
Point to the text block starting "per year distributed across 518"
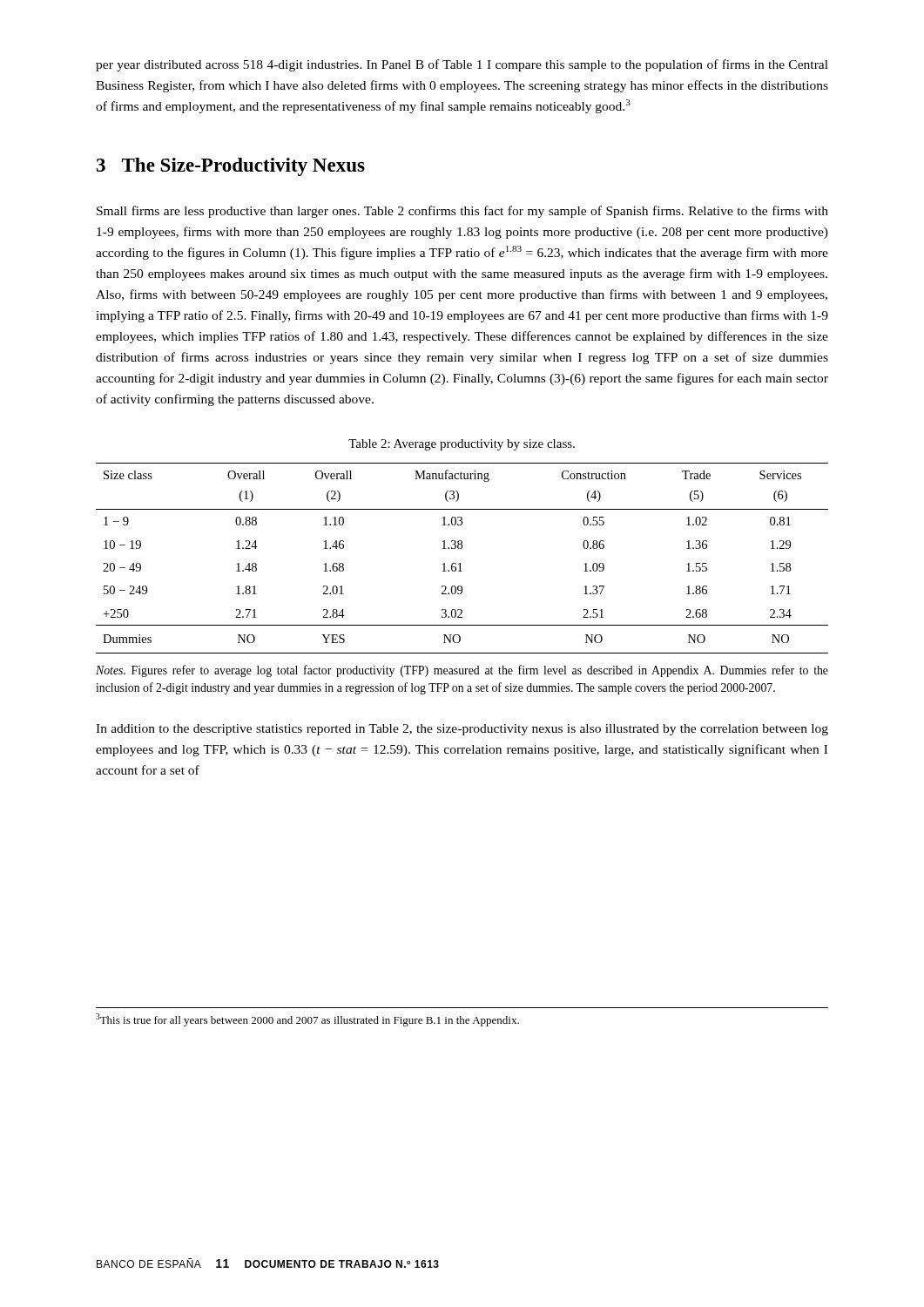click(x=462, y=85)
